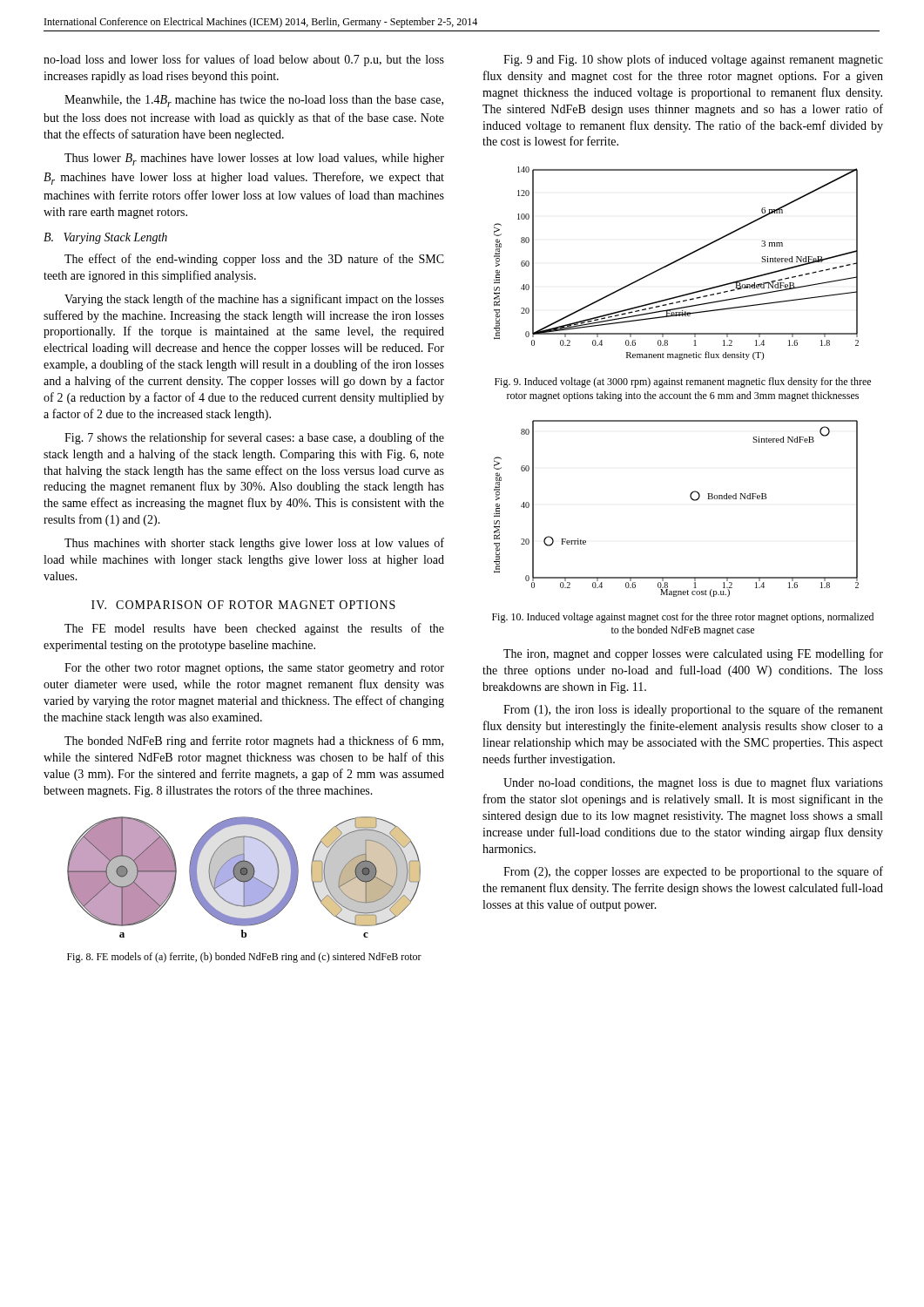Select the text block that says "no-load loss and lower"

coord(244,69)
